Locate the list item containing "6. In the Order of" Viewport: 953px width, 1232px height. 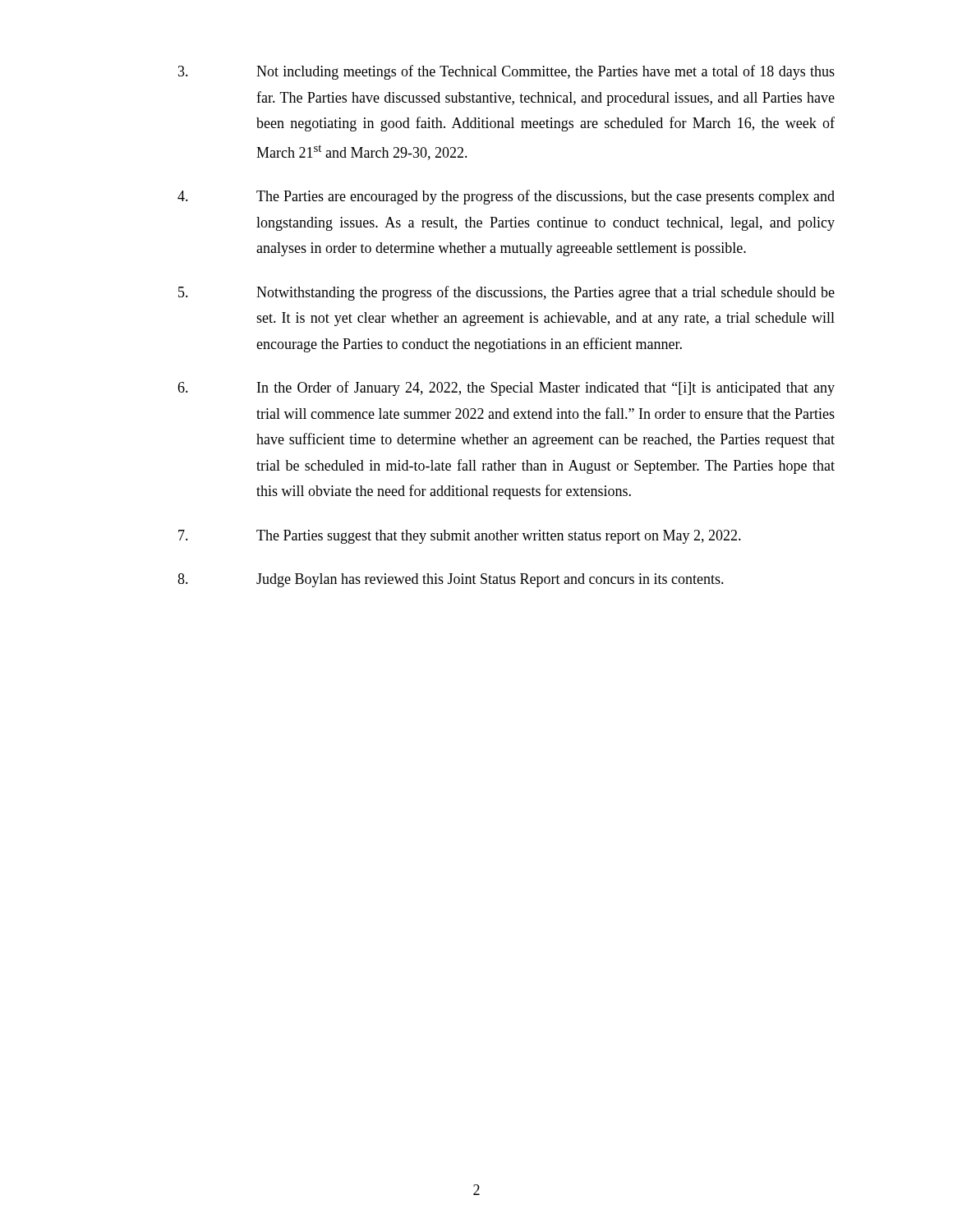(x=476, y=440)
